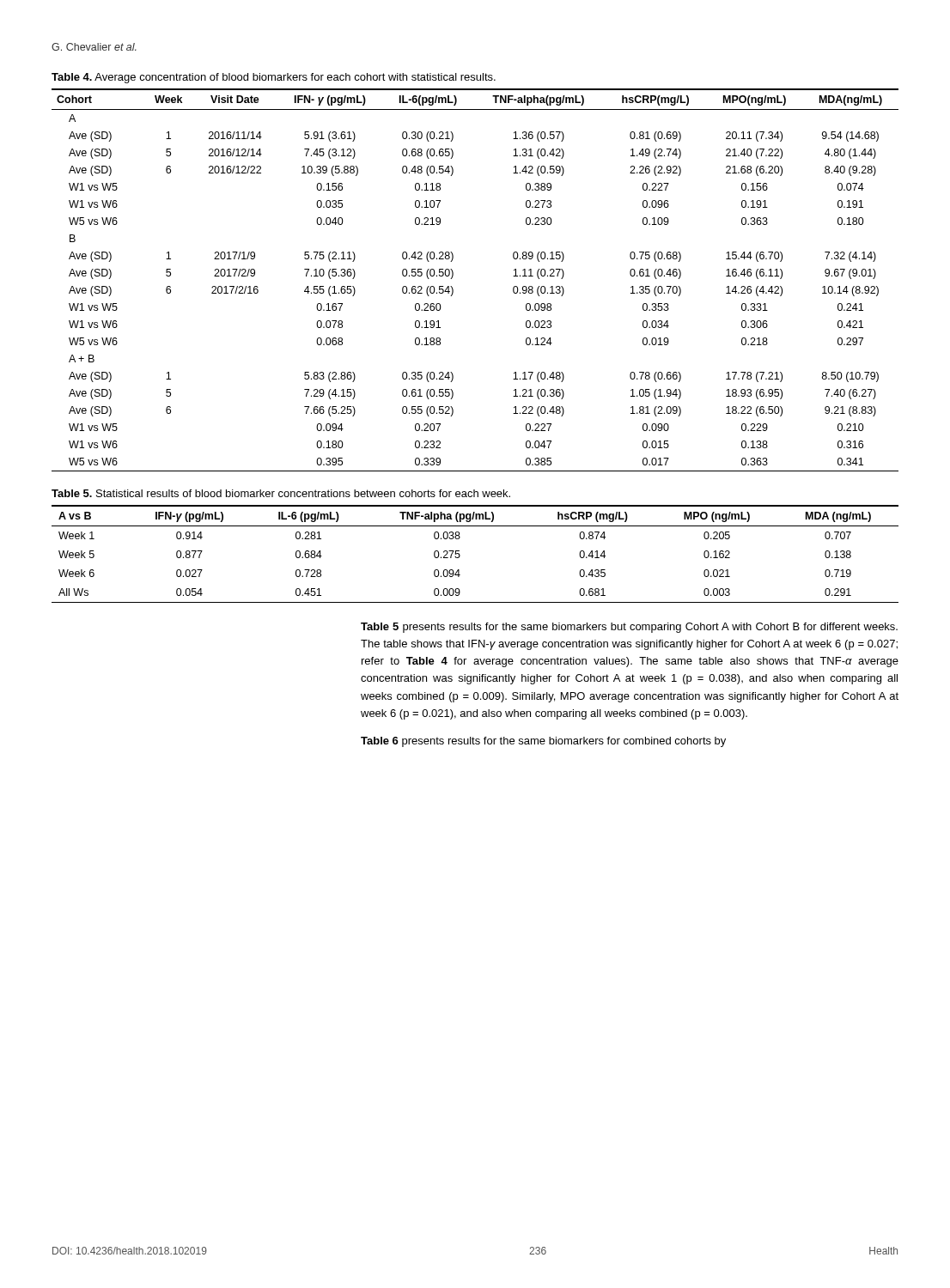Select the text block containing "Table 6 presents results for"
The height and width of the screenshot is (1288, 950).
[x=543, y=740]
